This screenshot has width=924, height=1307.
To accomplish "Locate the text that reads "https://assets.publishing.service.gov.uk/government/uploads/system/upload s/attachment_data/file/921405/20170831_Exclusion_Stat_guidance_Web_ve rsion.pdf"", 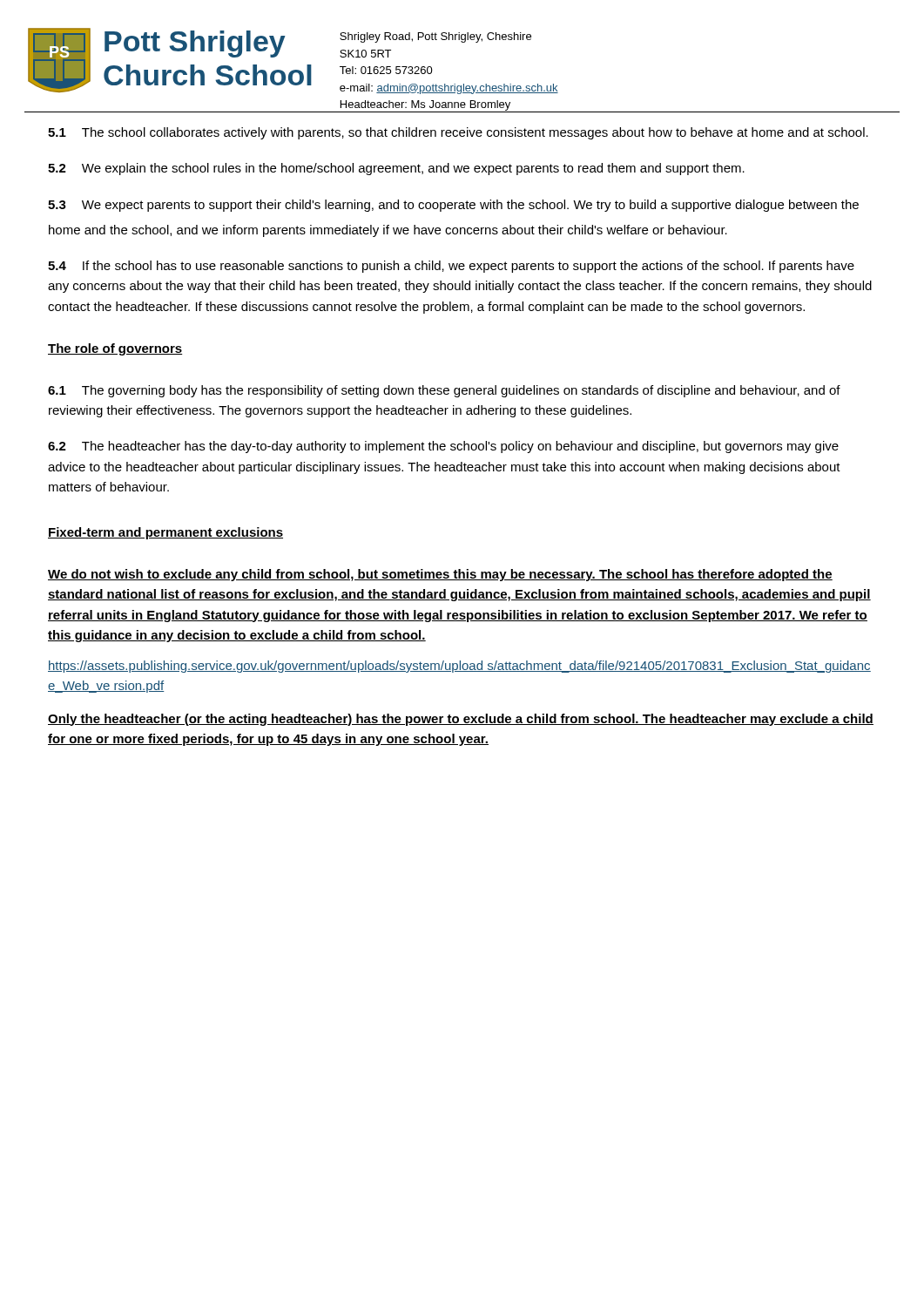I will (x=459, y=675).
